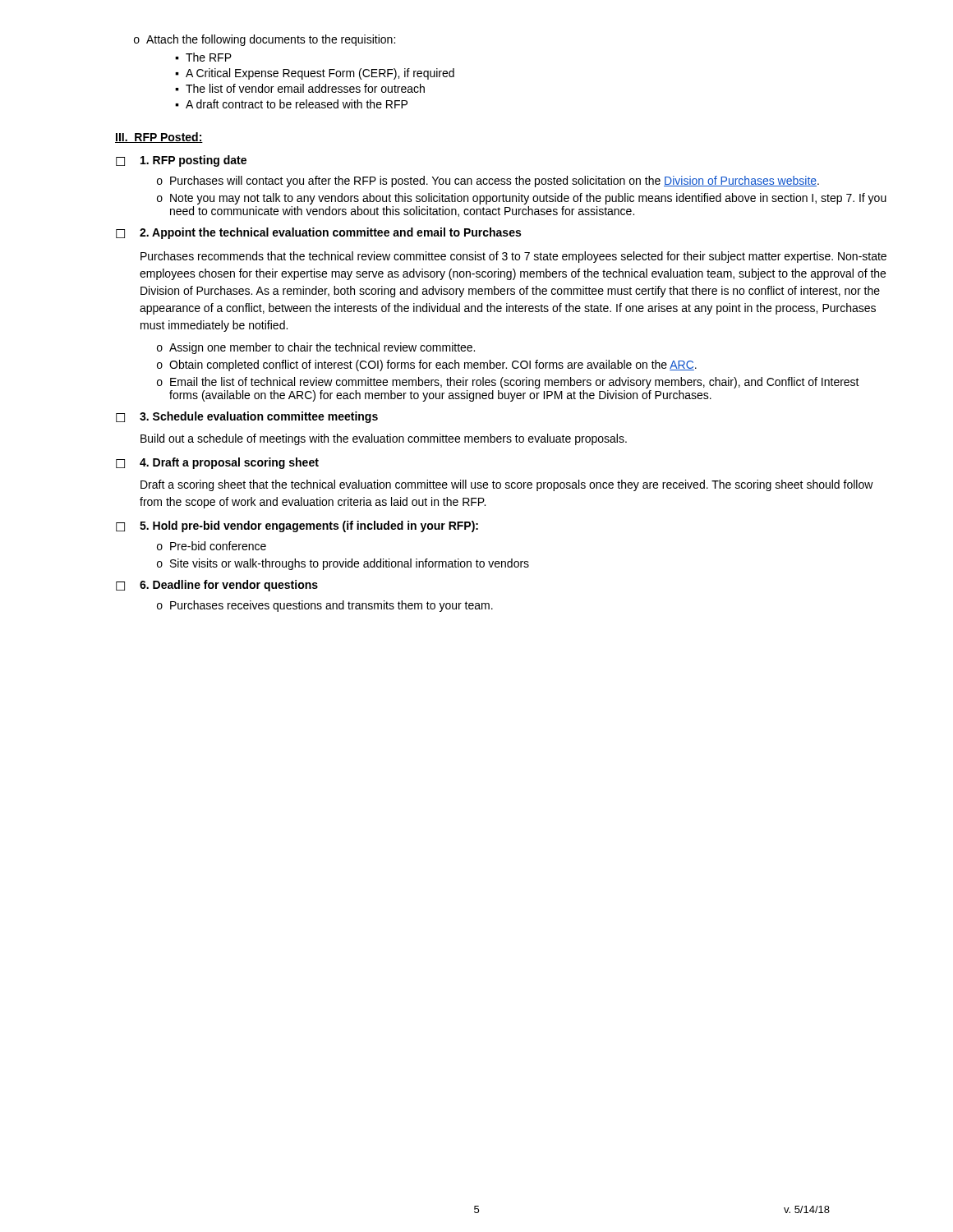Locate the list item with the text "▪ A Critical Expense Request"
The image size is (953, 1232).
pos(309,73)
